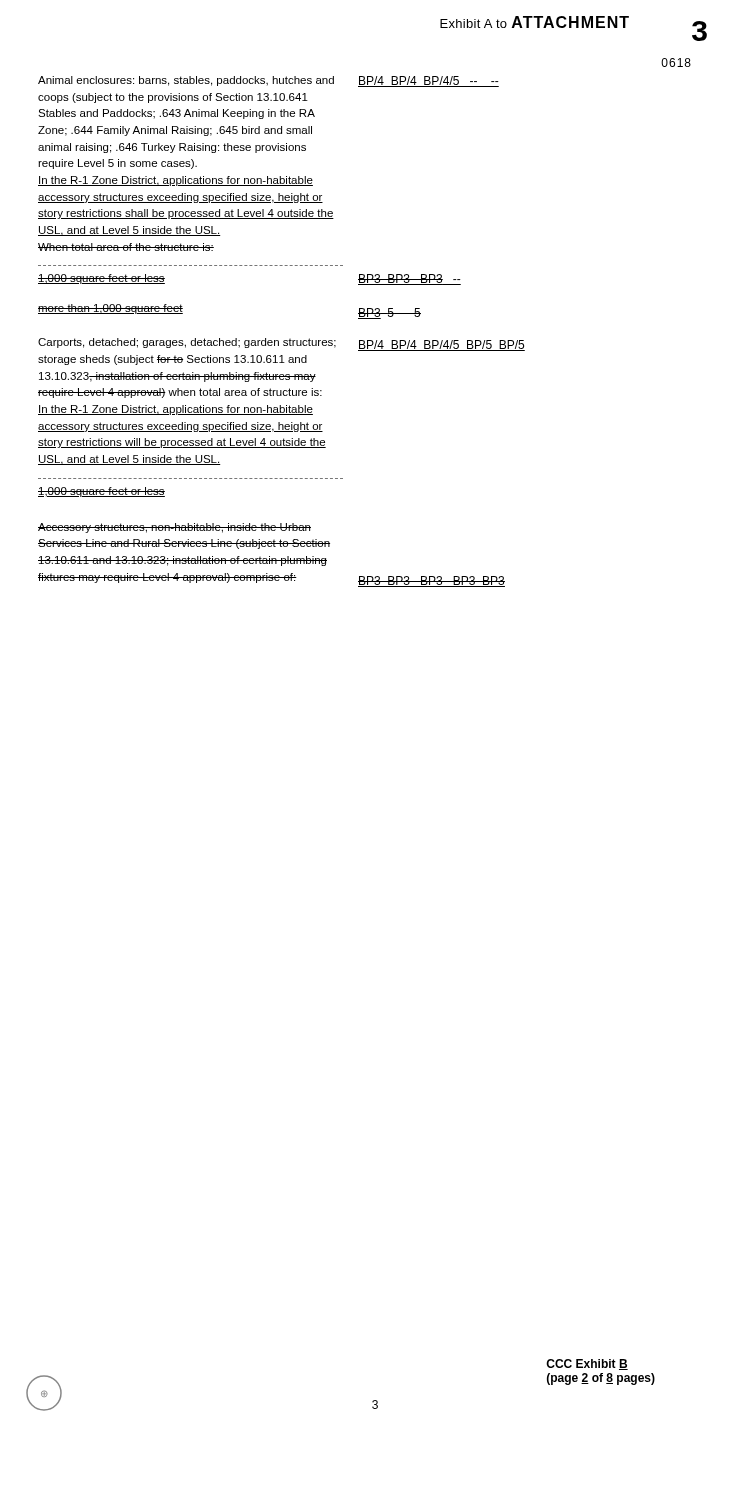Select the text containing "BP3 BP3 BP3 BP3 BP3"
Screen dimensions: 1500x750
point(431,581)
